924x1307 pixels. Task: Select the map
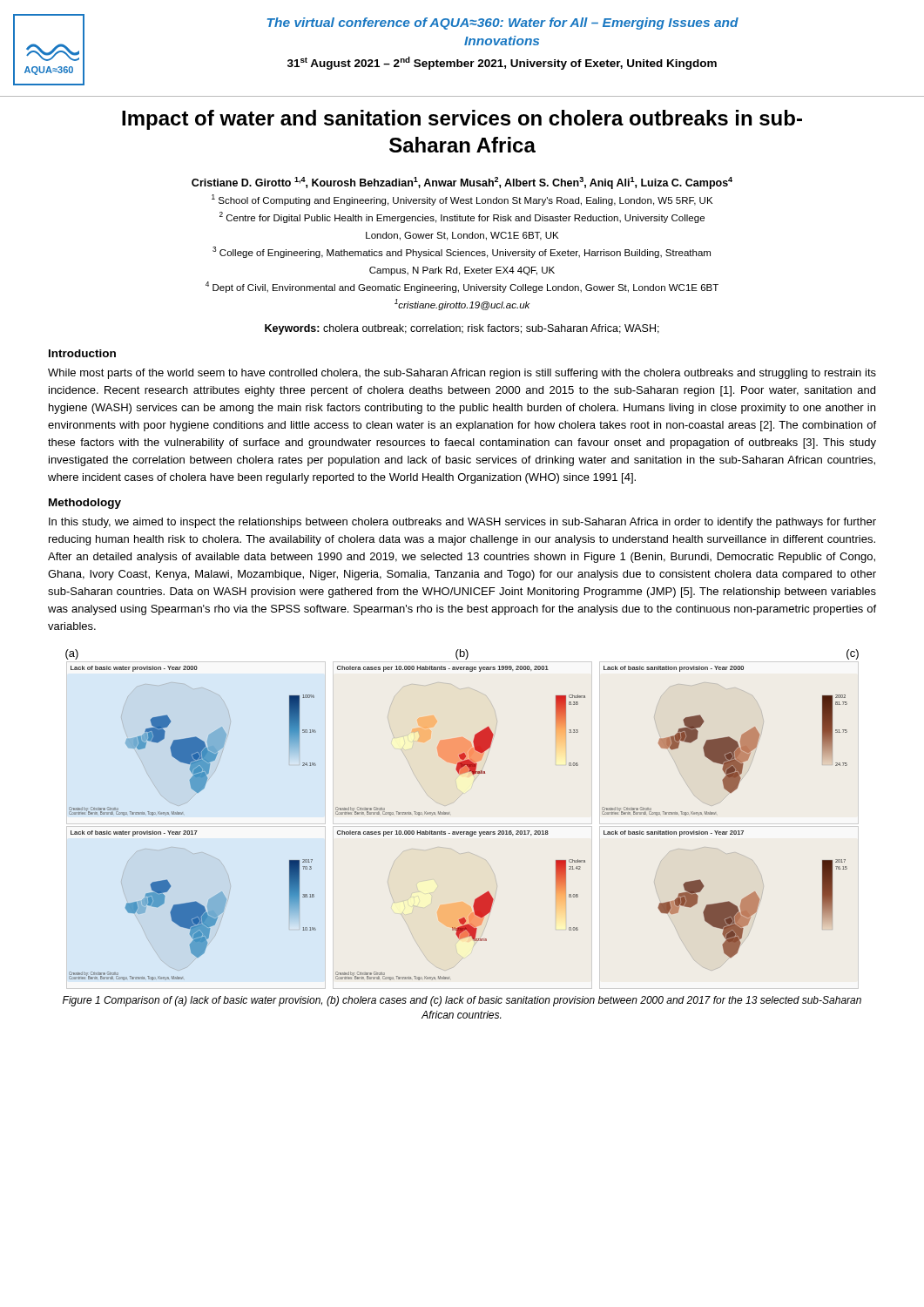pyautogui.click(x=462, y=817)
